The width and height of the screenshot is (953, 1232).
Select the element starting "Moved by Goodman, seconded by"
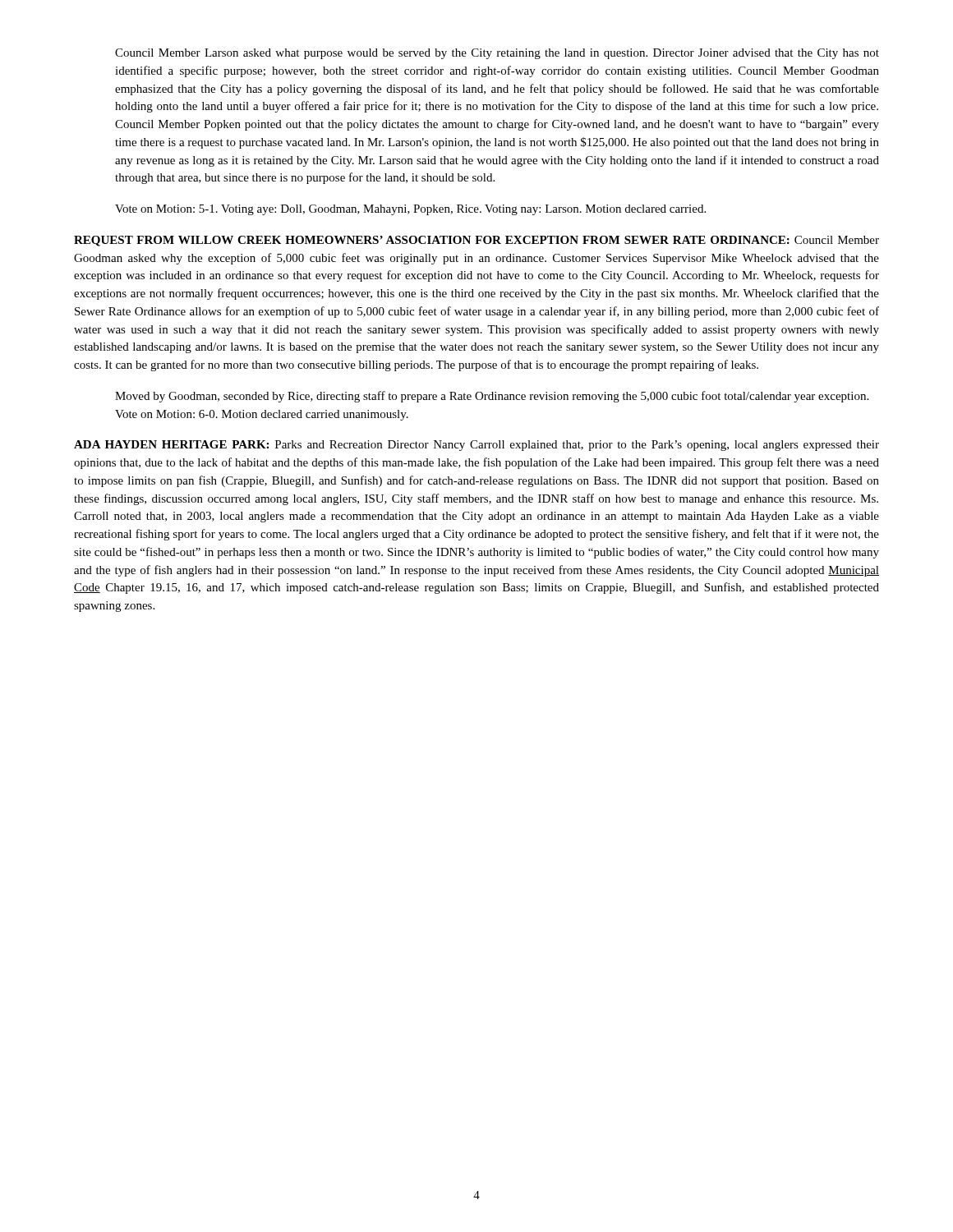click(497, 405)
